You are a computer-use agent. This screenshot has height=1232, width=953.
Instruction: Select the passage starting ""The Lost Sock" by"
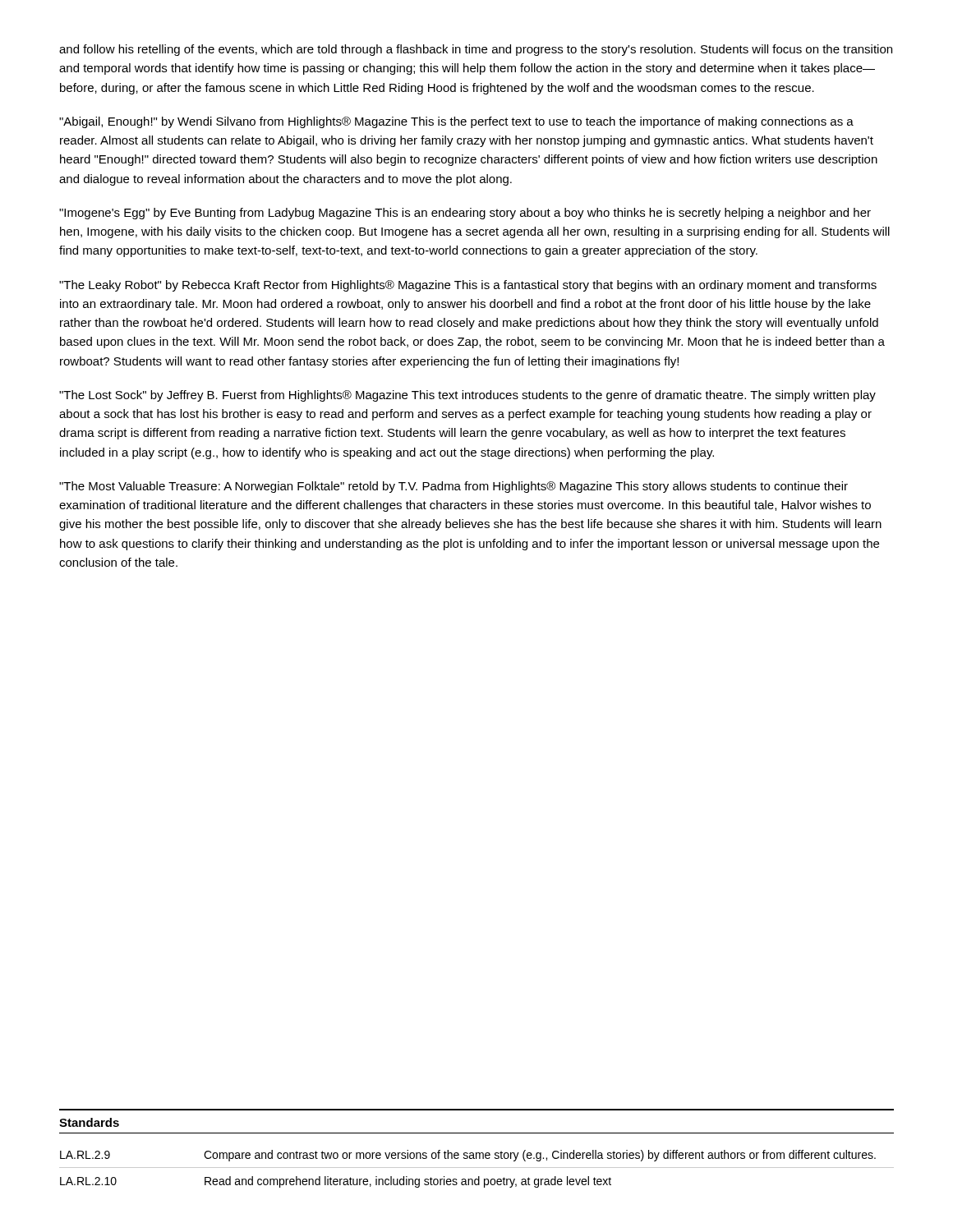click(x=467, y=423)
